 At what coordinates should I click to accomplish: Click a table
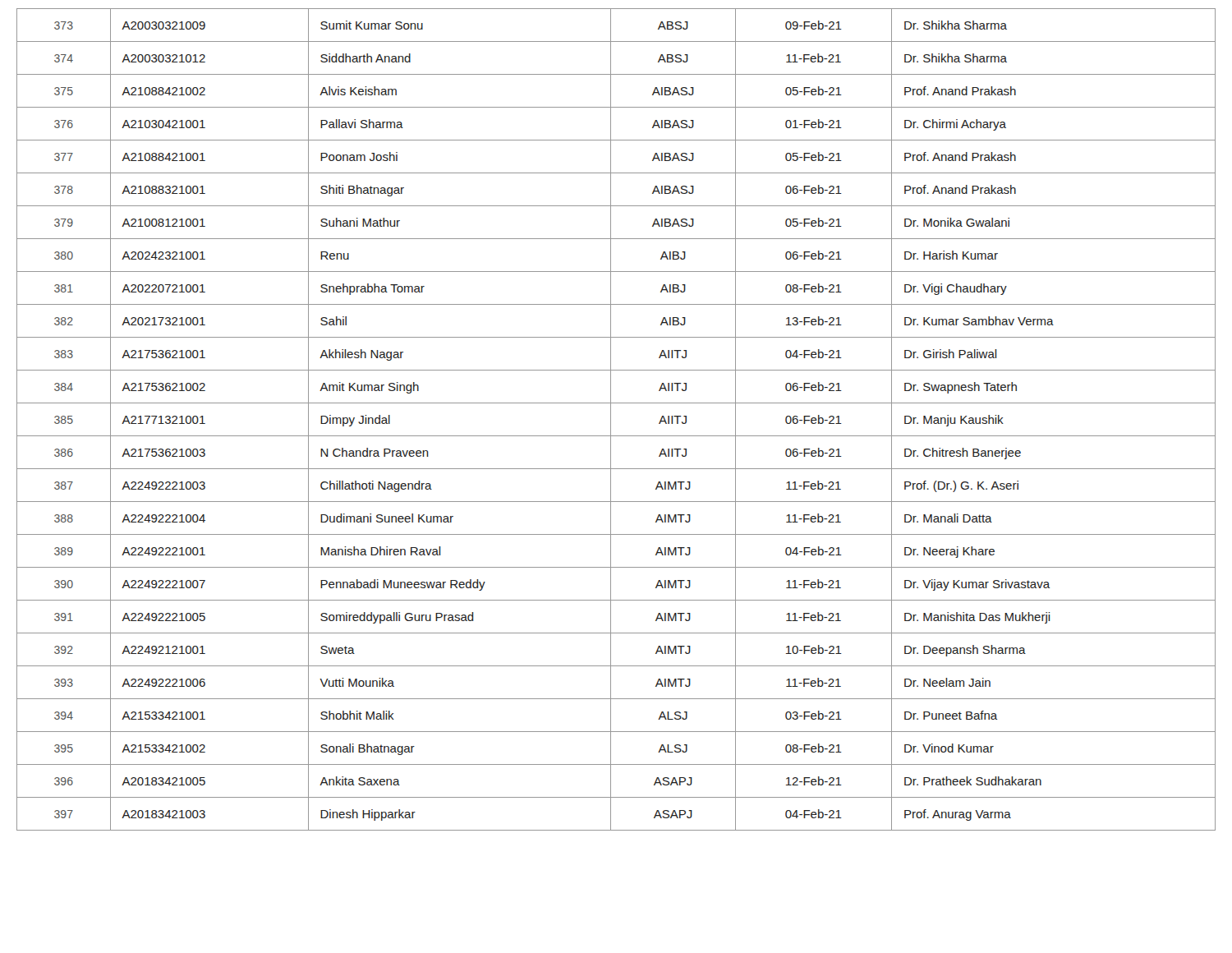point(616,419)
